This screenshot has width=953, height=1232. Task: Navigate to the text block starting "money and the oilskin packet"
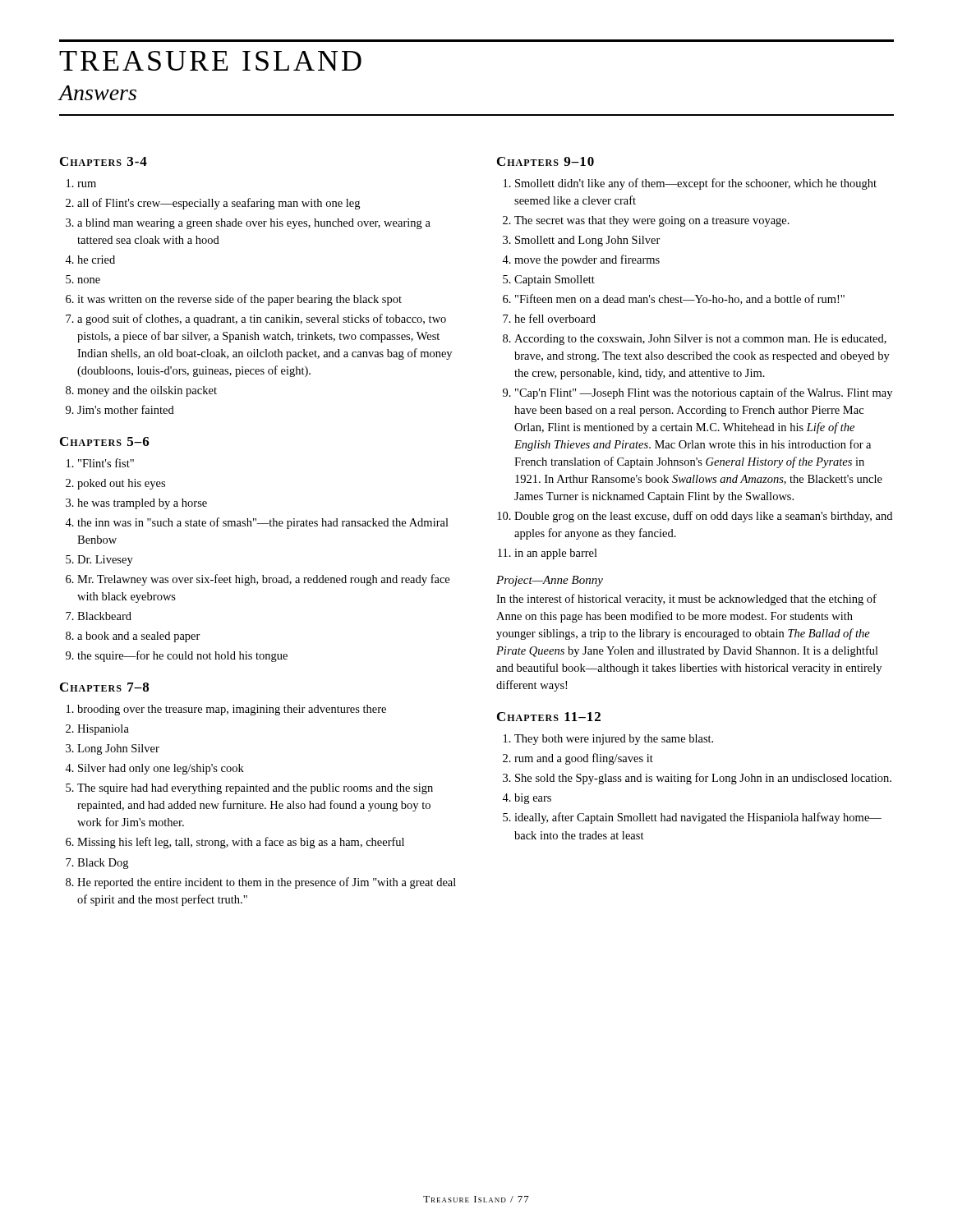pos(147,390)
